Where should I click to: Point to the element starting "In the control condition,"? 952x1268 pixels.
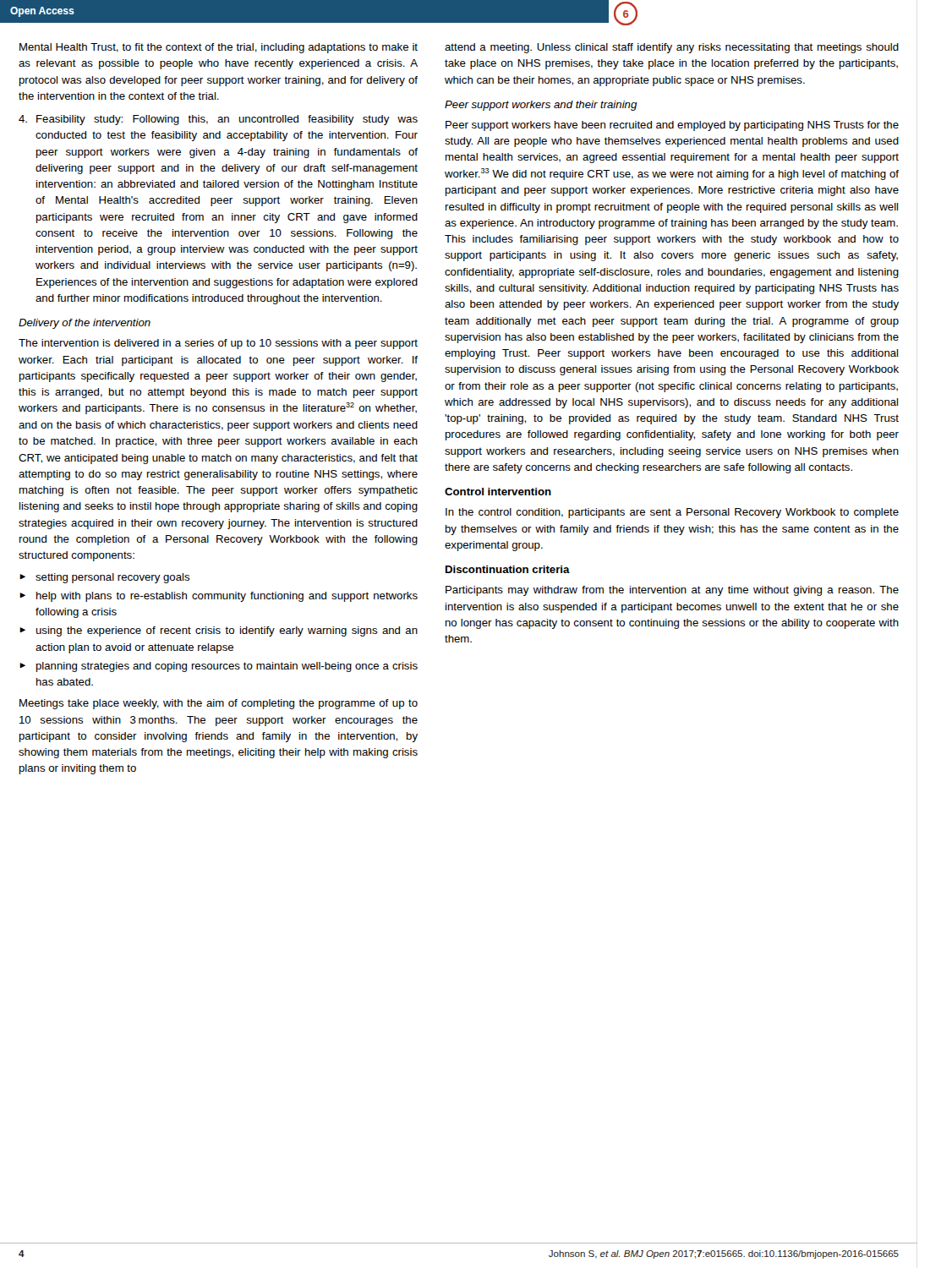(672, 528)
